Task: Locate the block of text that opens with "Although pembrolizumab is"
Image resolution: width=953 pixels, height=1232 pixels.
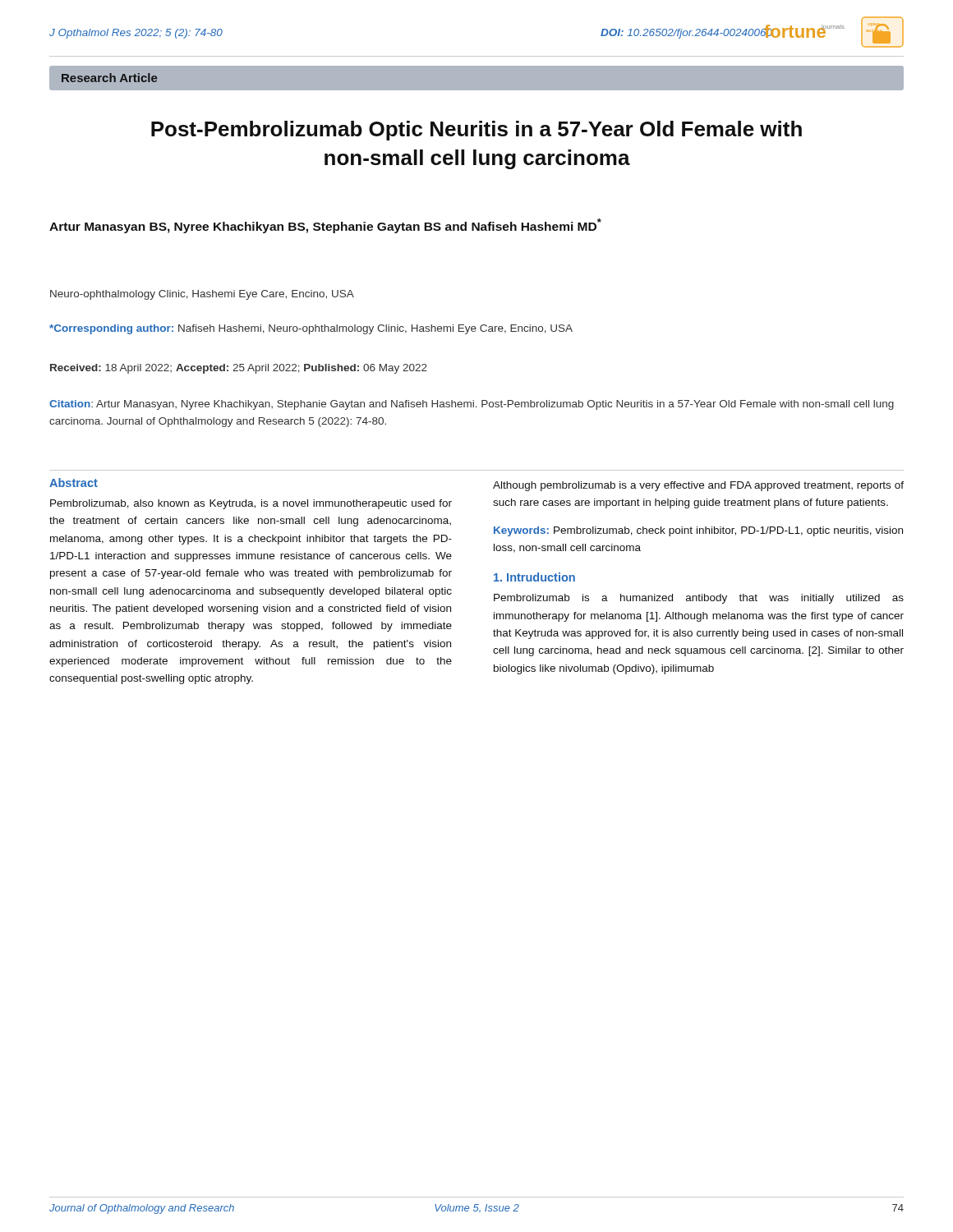Action: tap(698, 494)
